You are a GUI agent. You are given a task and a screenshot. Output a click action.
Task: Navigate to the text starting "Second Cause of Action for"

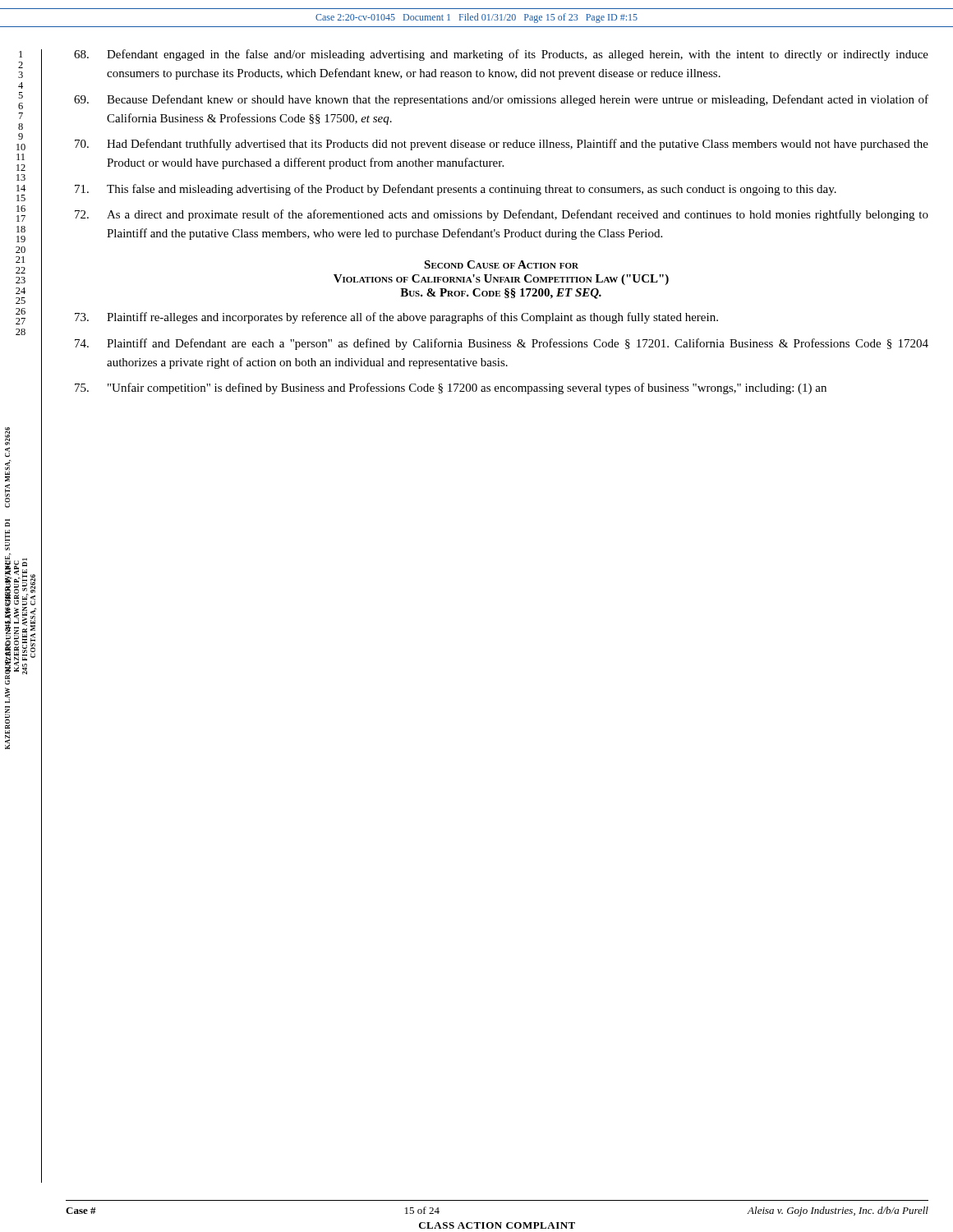[501, 279]
